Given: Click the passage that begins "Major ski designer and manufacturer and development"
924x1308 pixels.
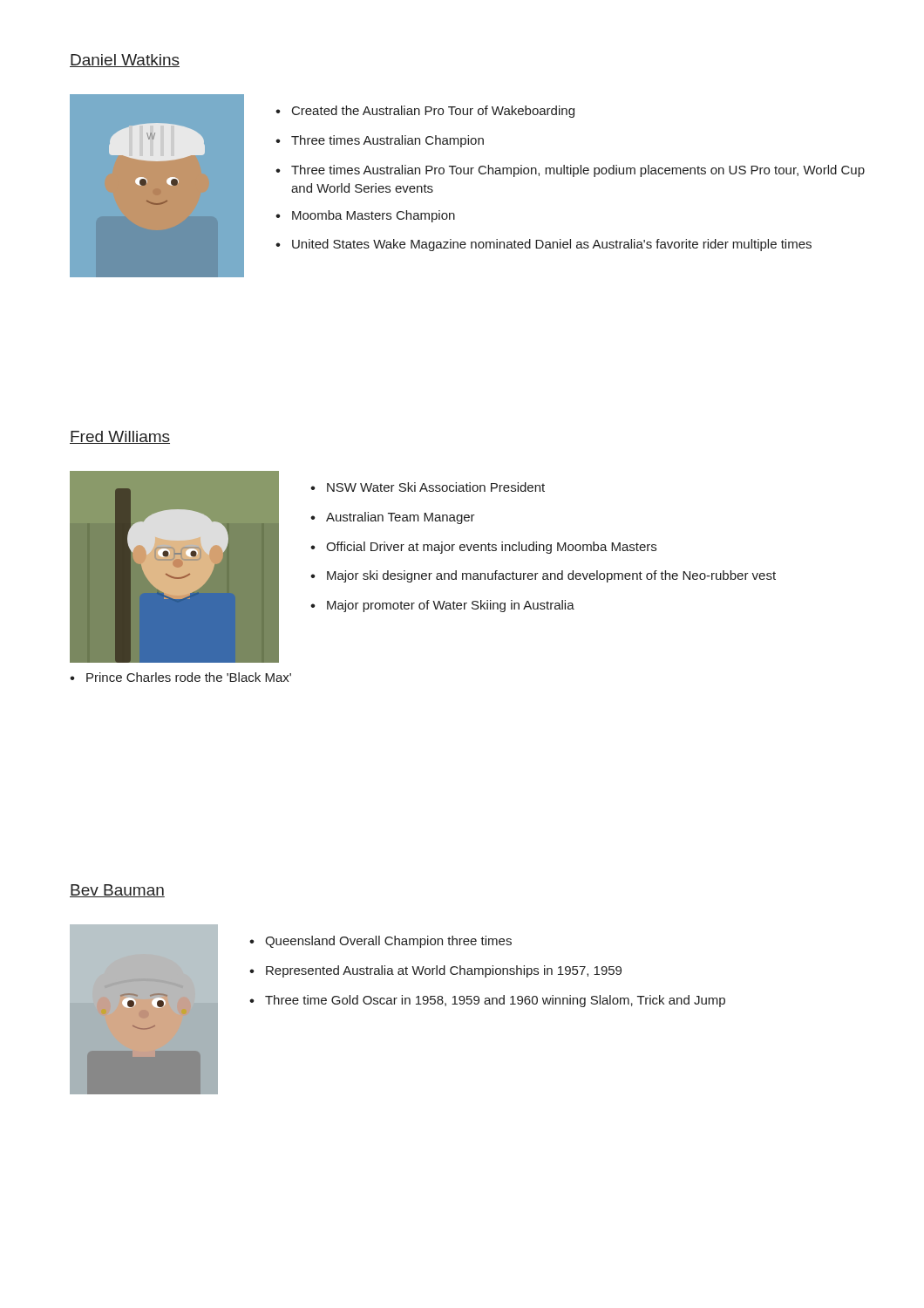Looking at the screenshot, I should pos(551,575).
